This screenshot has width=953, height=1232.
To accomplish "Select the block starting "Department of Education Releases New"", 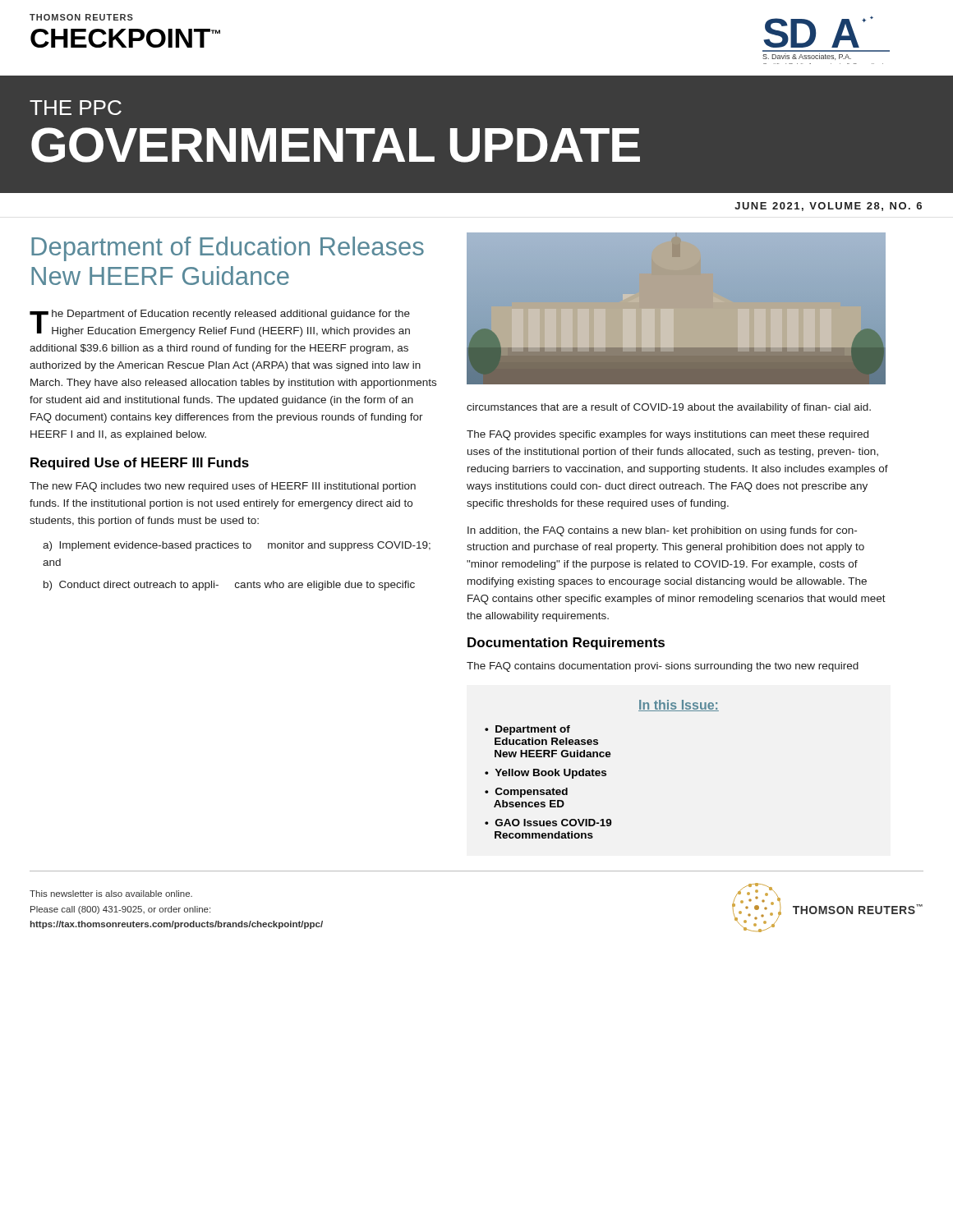I will coord(227,261).
